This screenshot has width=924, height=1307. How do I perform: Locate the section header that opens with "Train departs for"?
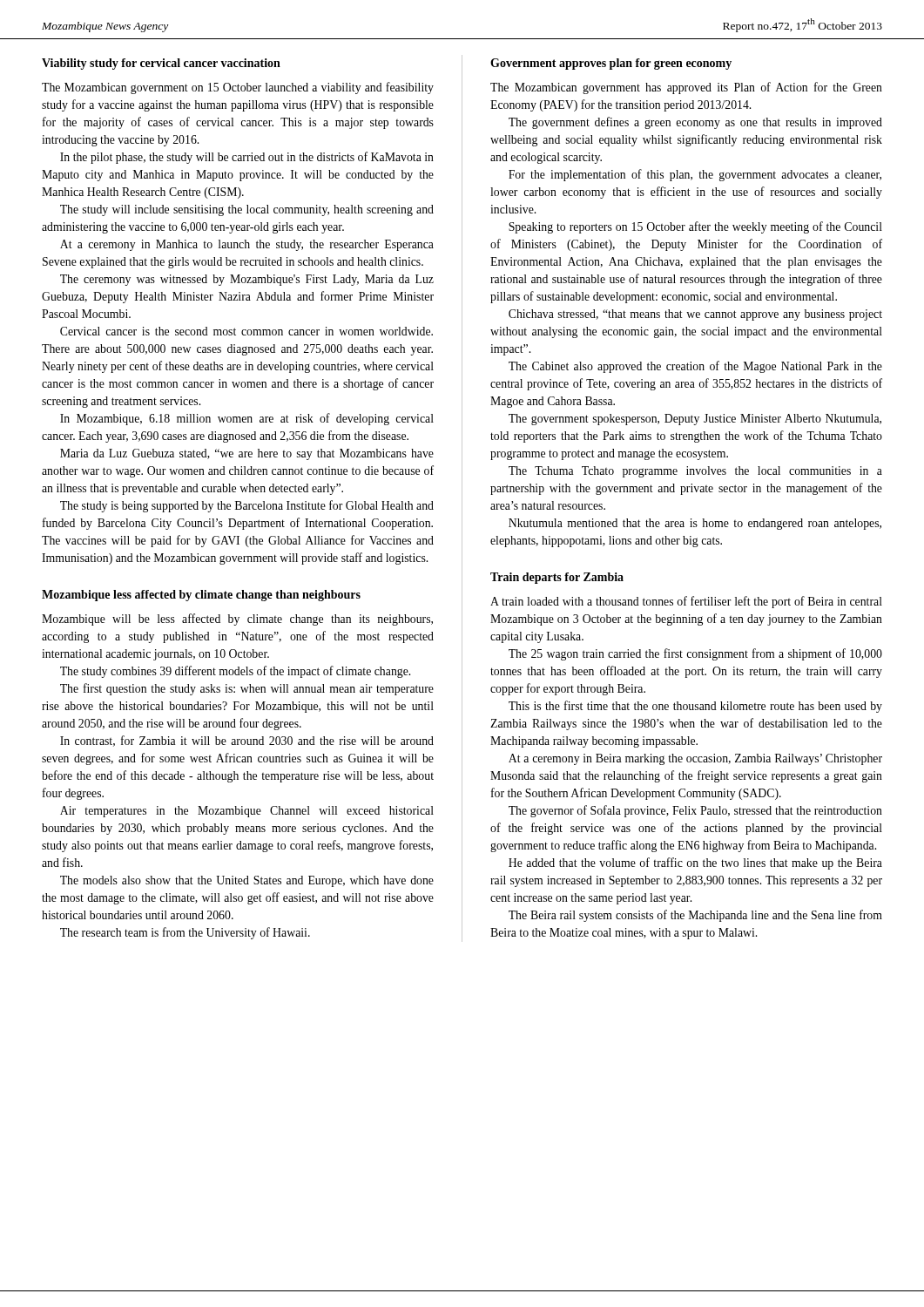pyautogui.click(x=557, y=577)
